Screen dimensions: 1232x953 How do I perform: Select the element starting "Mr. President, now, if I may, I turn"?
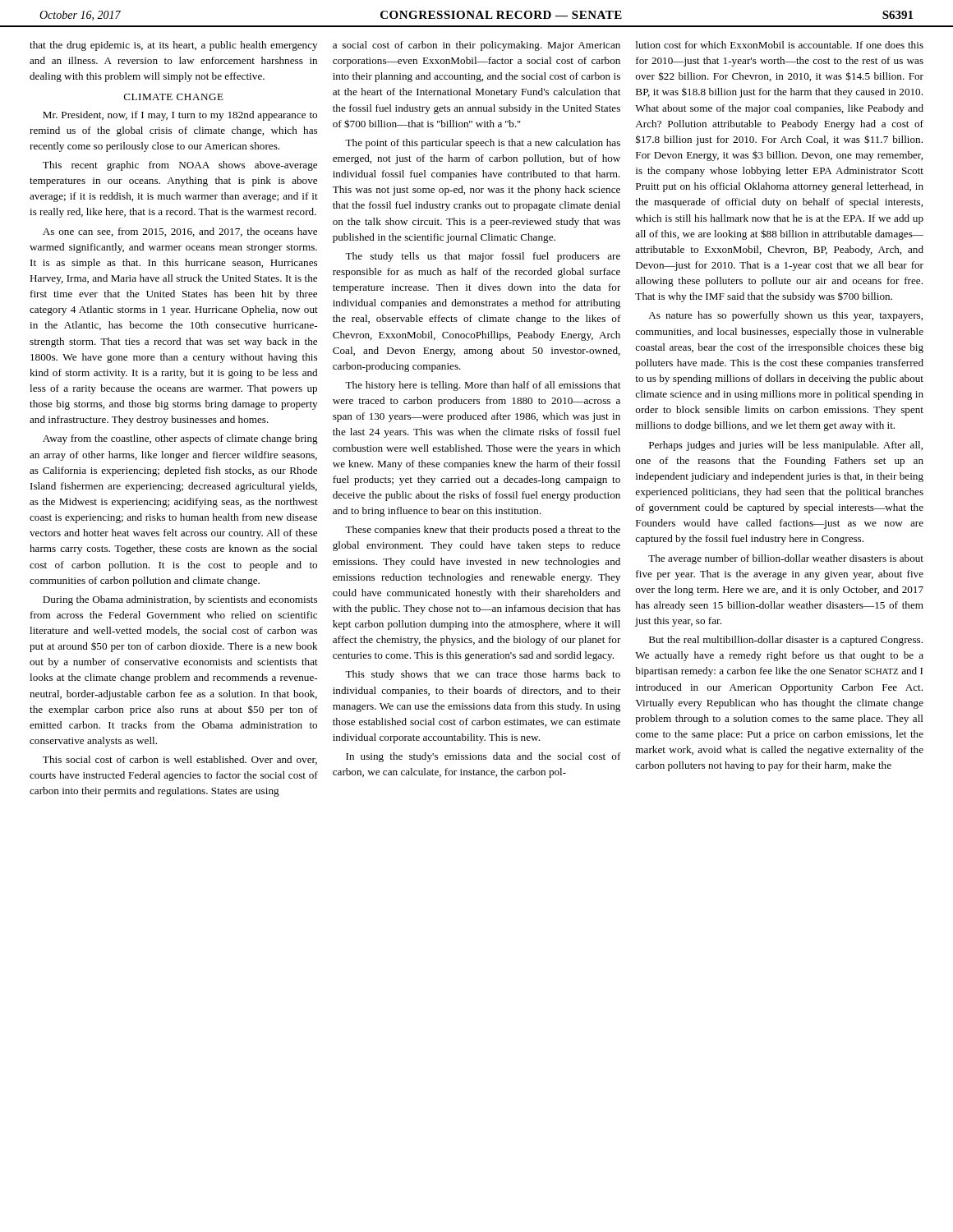point(174,453)
